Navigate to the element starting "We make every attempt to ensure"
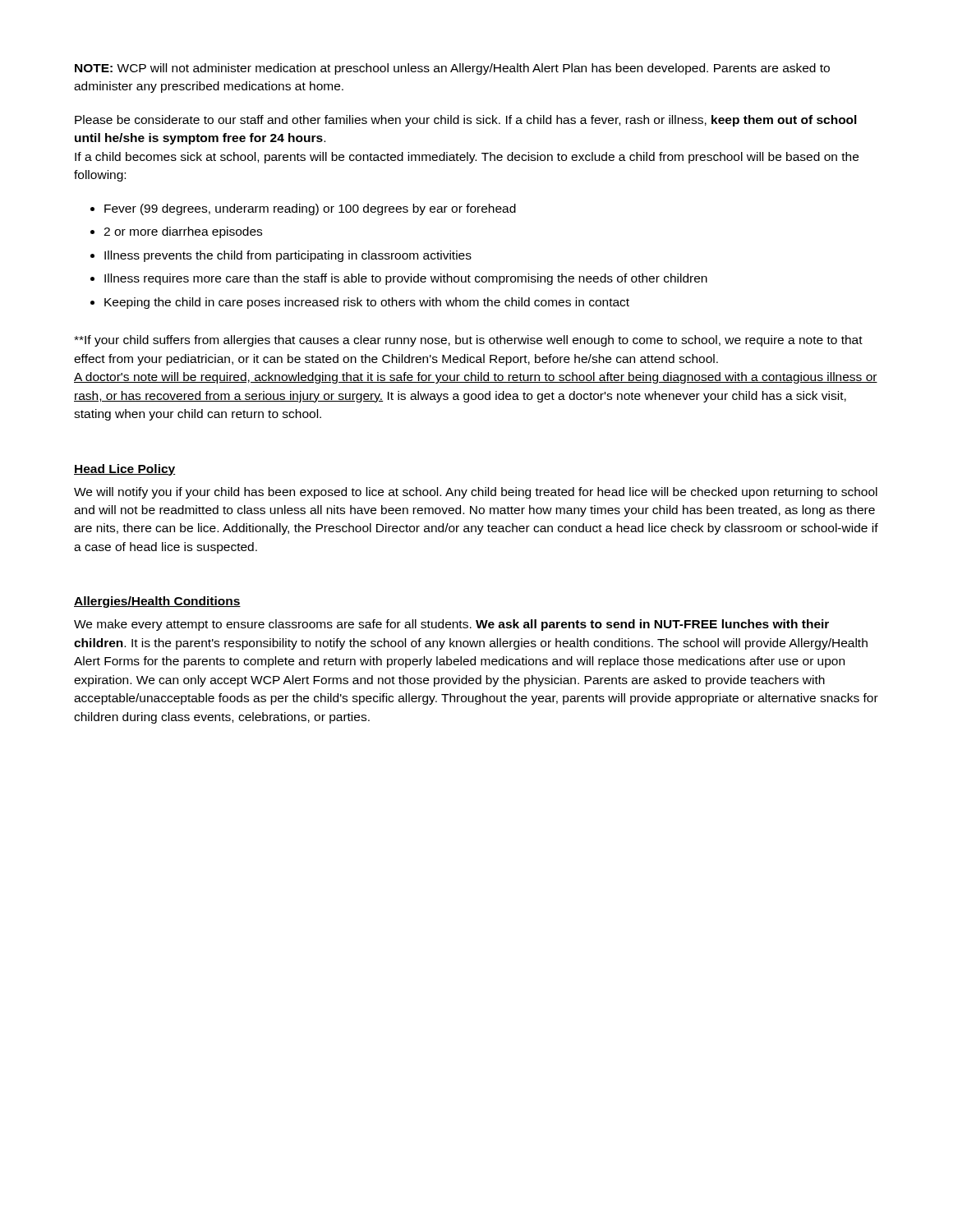953x1232 pixels. click(x=476, y=670)
